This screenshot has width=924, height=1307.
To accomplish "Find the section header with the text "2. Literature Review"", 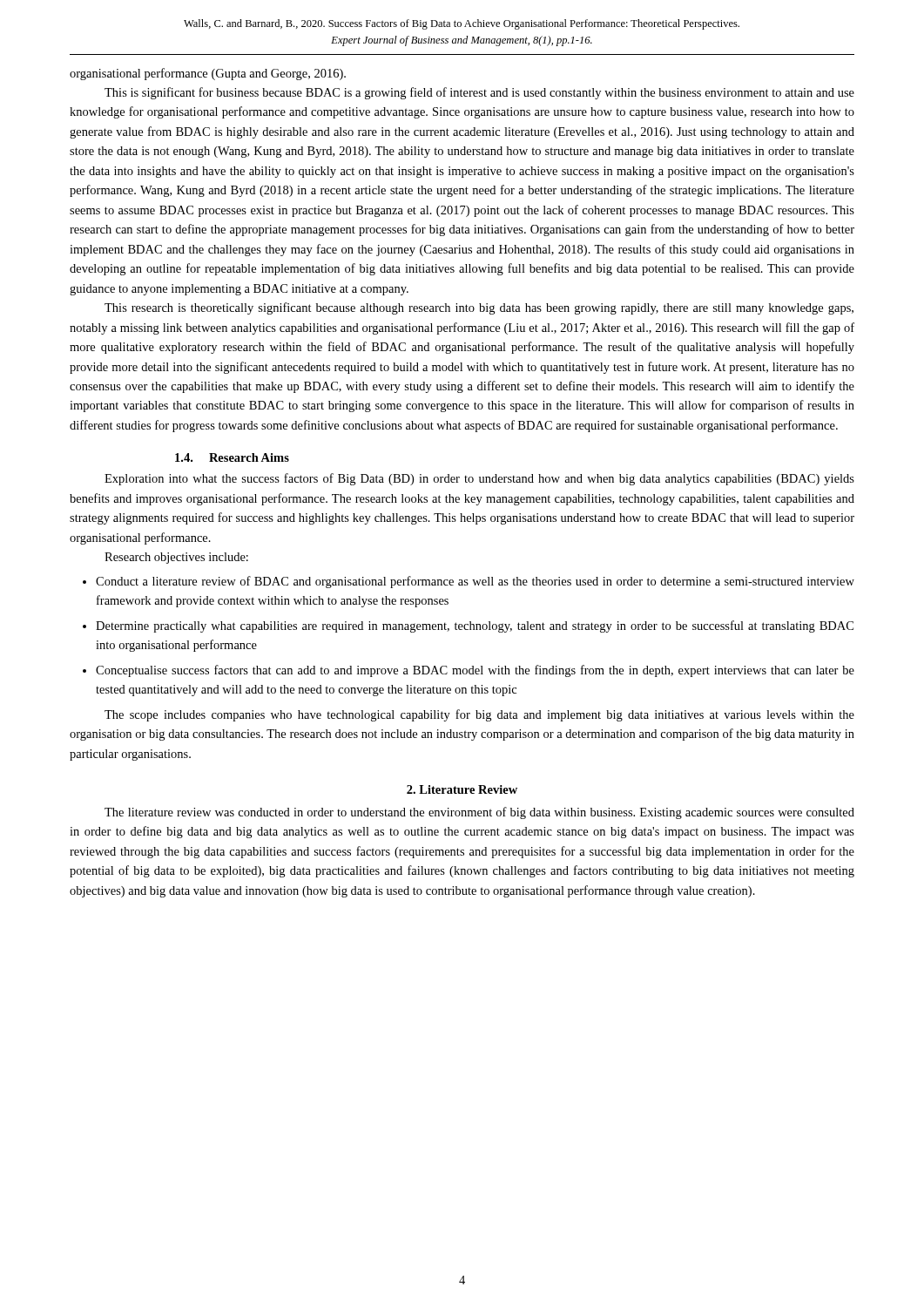I will click(462, 789).
